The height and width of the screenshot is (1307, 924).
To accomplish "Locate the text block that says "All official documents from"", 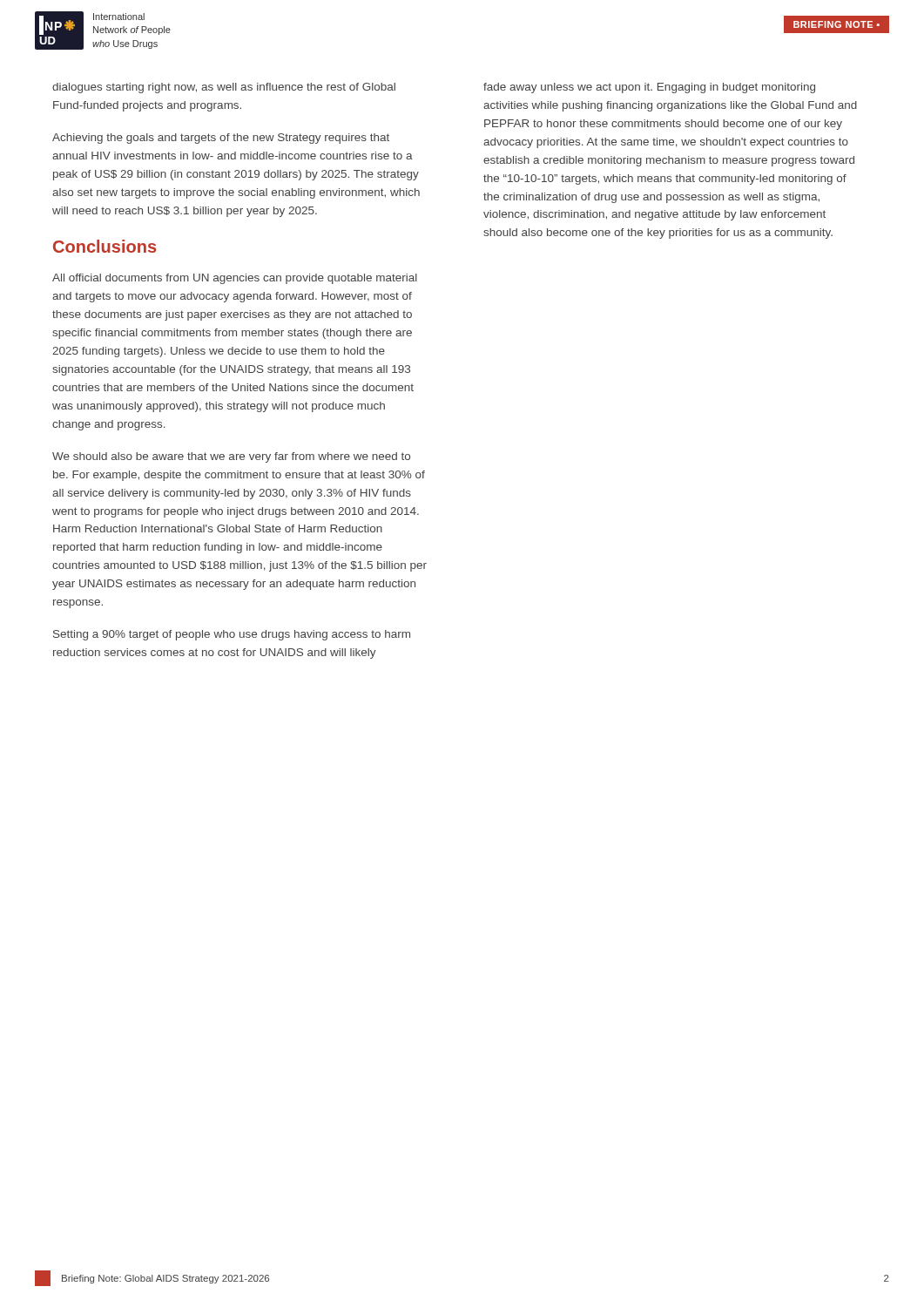I will (x=240, y=352).
